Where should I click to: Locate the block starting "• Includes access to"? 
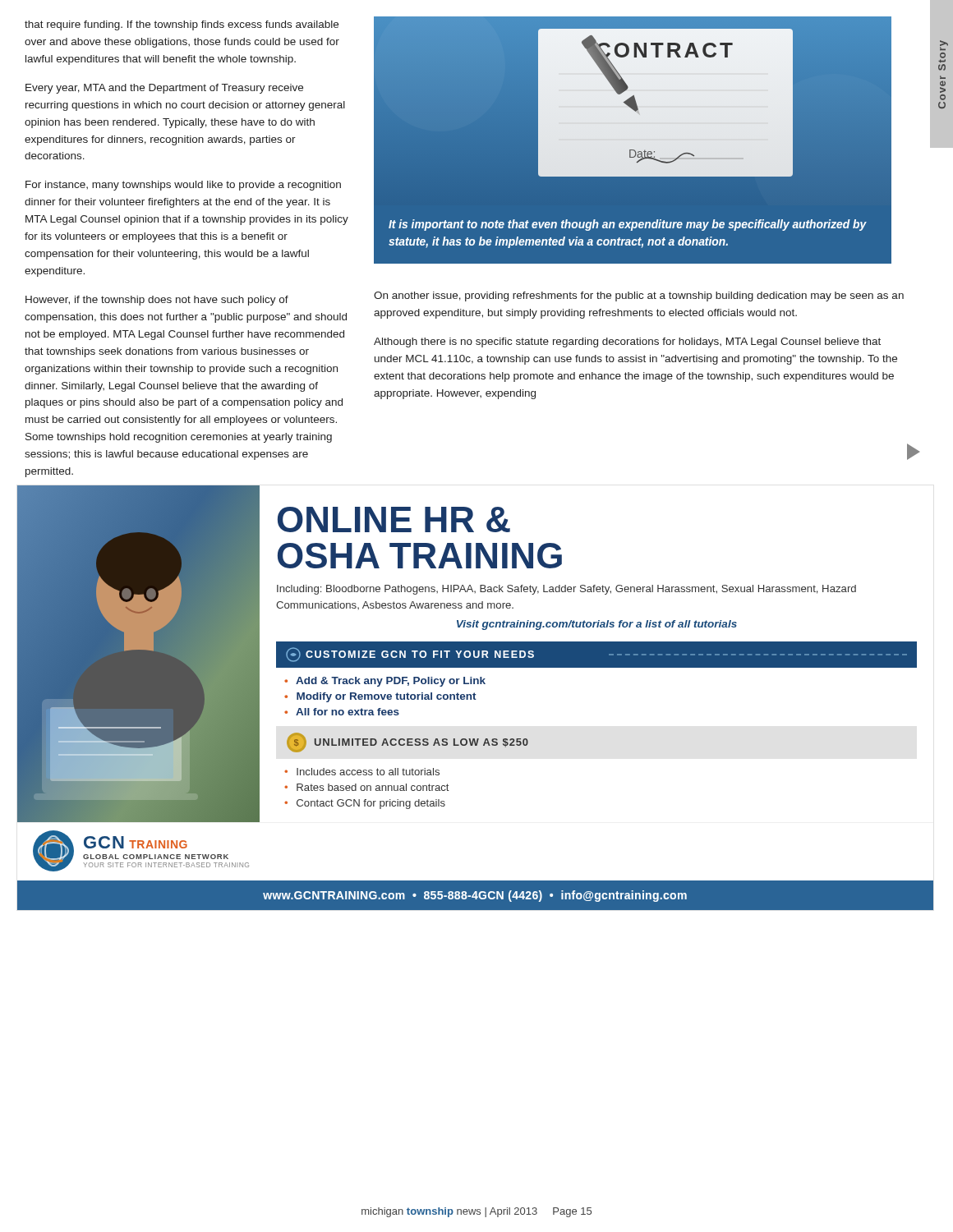362,771
